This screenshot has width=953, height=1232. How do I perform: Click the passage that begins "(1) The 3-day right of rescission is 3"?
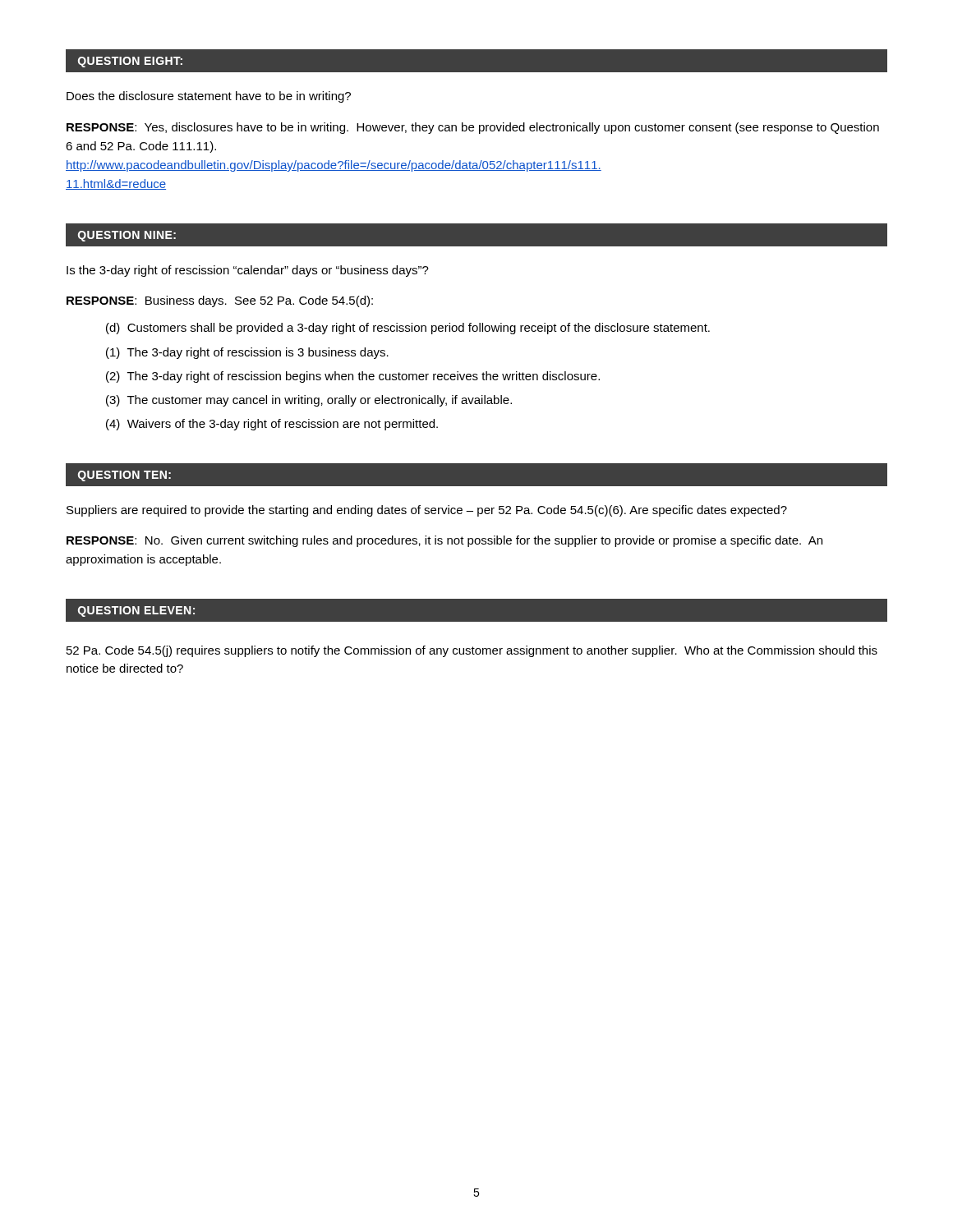click(x=247, y=352)
